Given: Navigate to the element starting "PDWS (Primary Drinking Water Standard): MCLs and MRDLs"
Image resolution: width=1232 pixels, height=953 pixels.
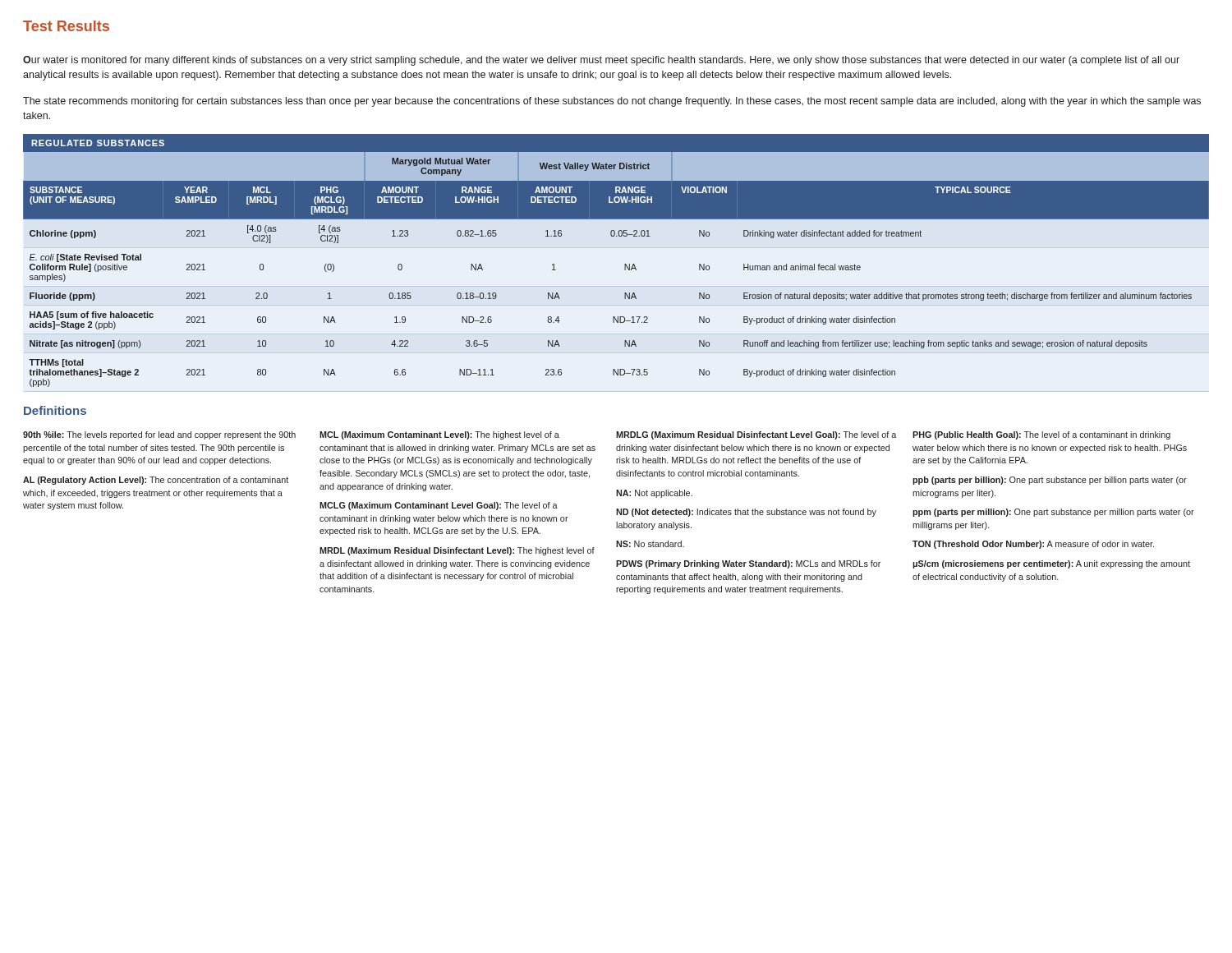Looking at the screenshot, I should coord(757,577).
